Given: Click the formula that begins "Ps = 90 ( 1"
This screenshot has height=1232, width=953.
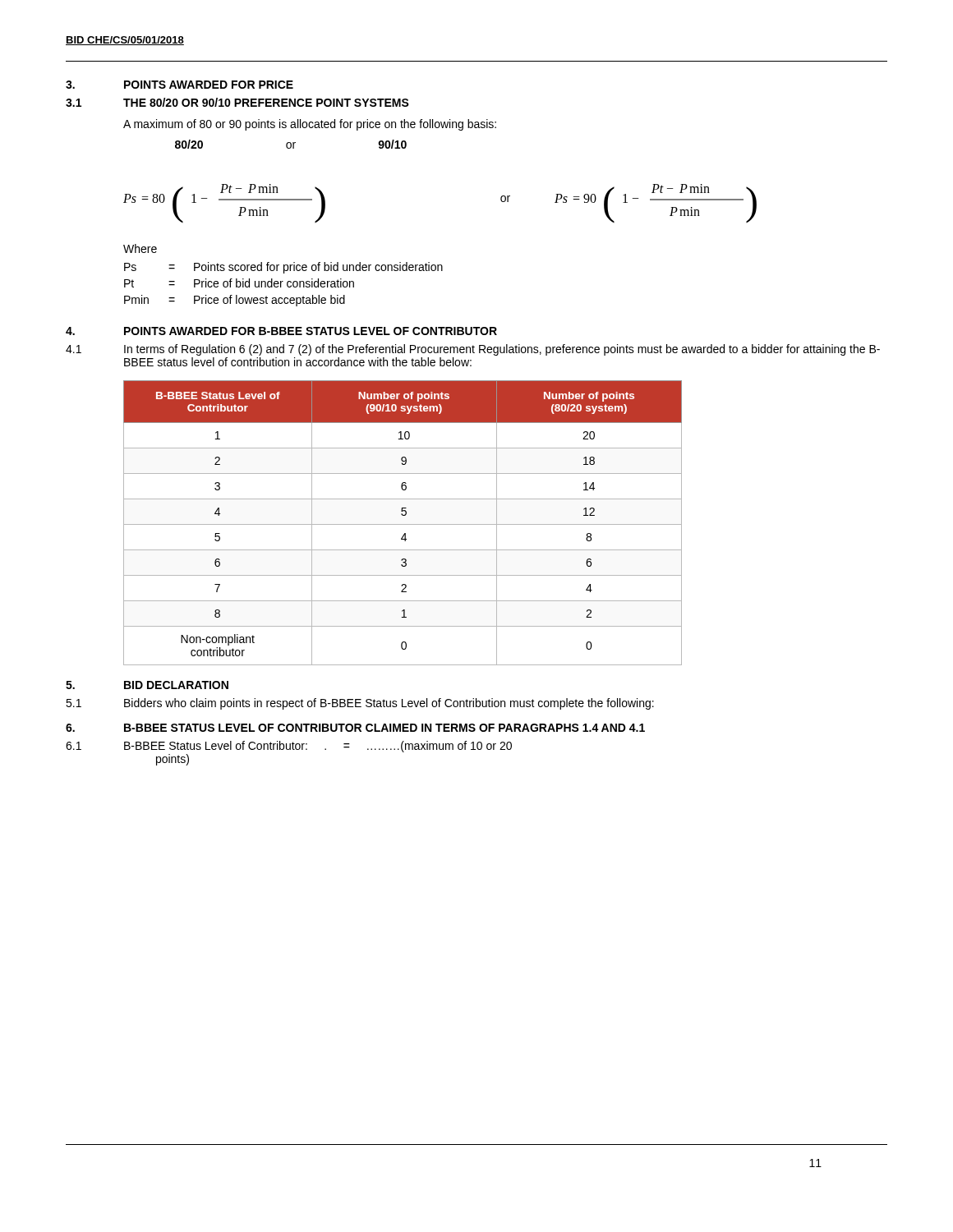Looking at the screenshot, I should tap(682, 198).
